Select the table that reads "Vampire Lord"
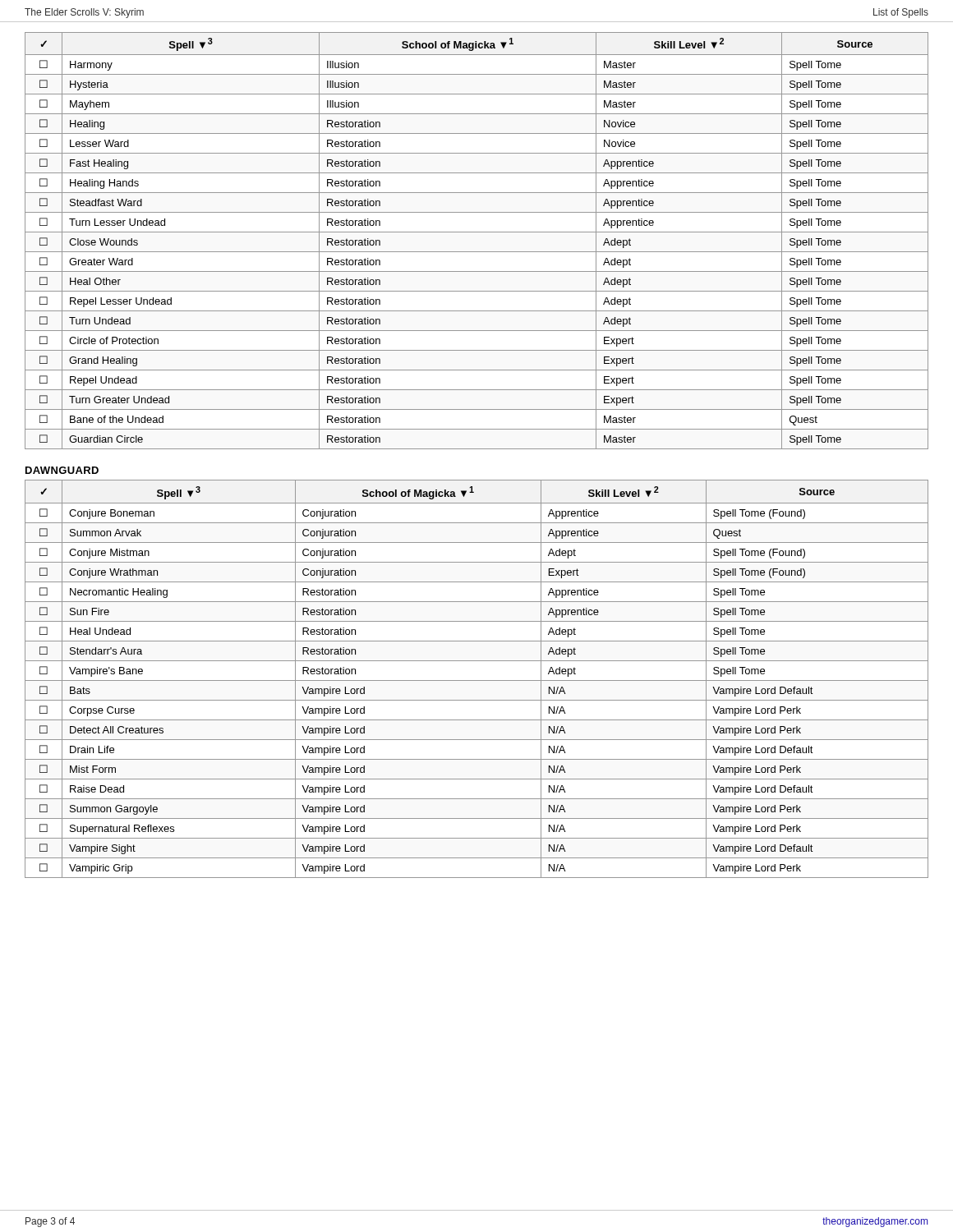Viewport: 953px width, 1232px height. coord(476,679)
